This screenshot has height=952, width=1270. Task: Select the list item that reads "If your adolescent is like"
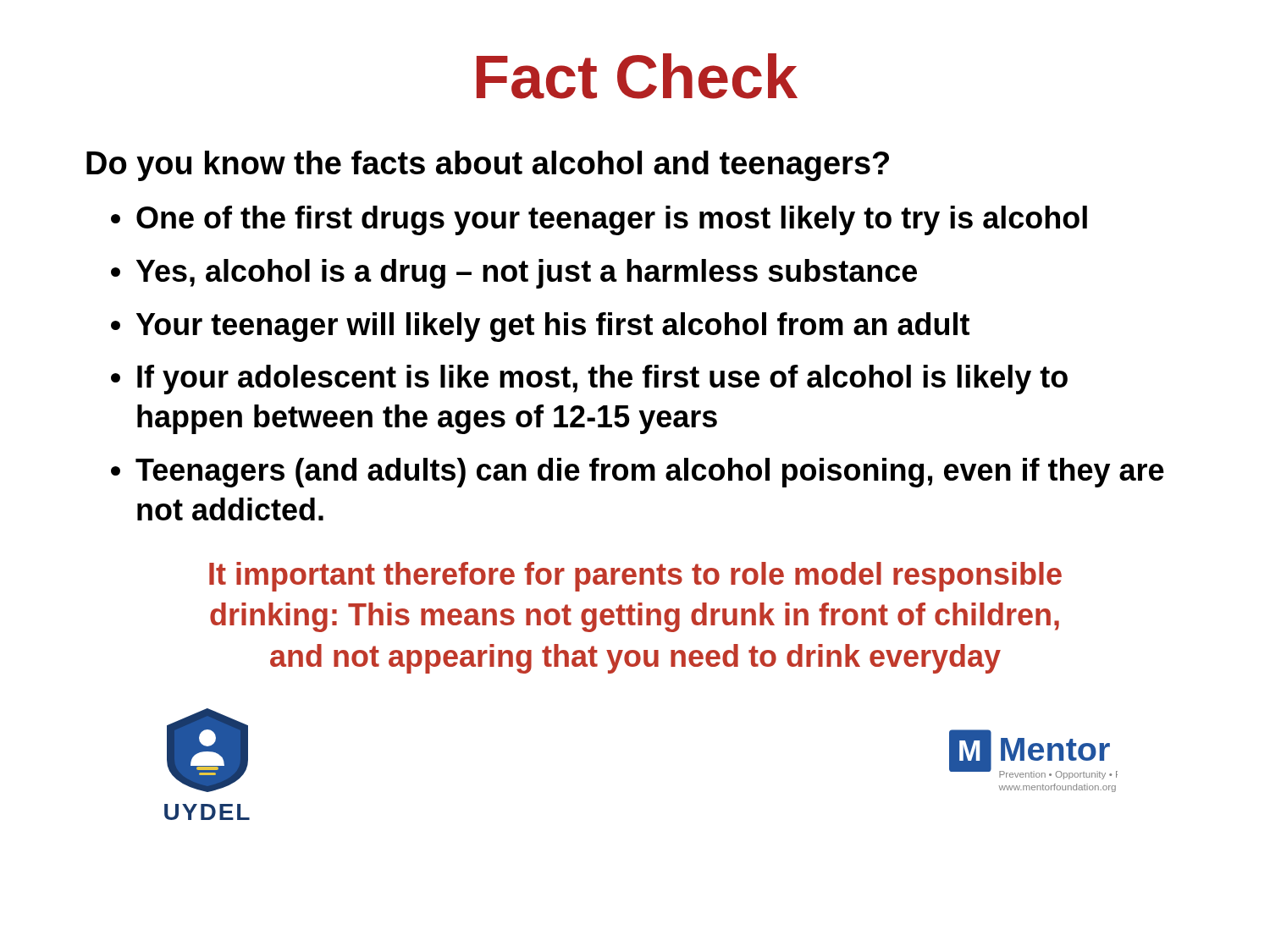coord(602,397)
